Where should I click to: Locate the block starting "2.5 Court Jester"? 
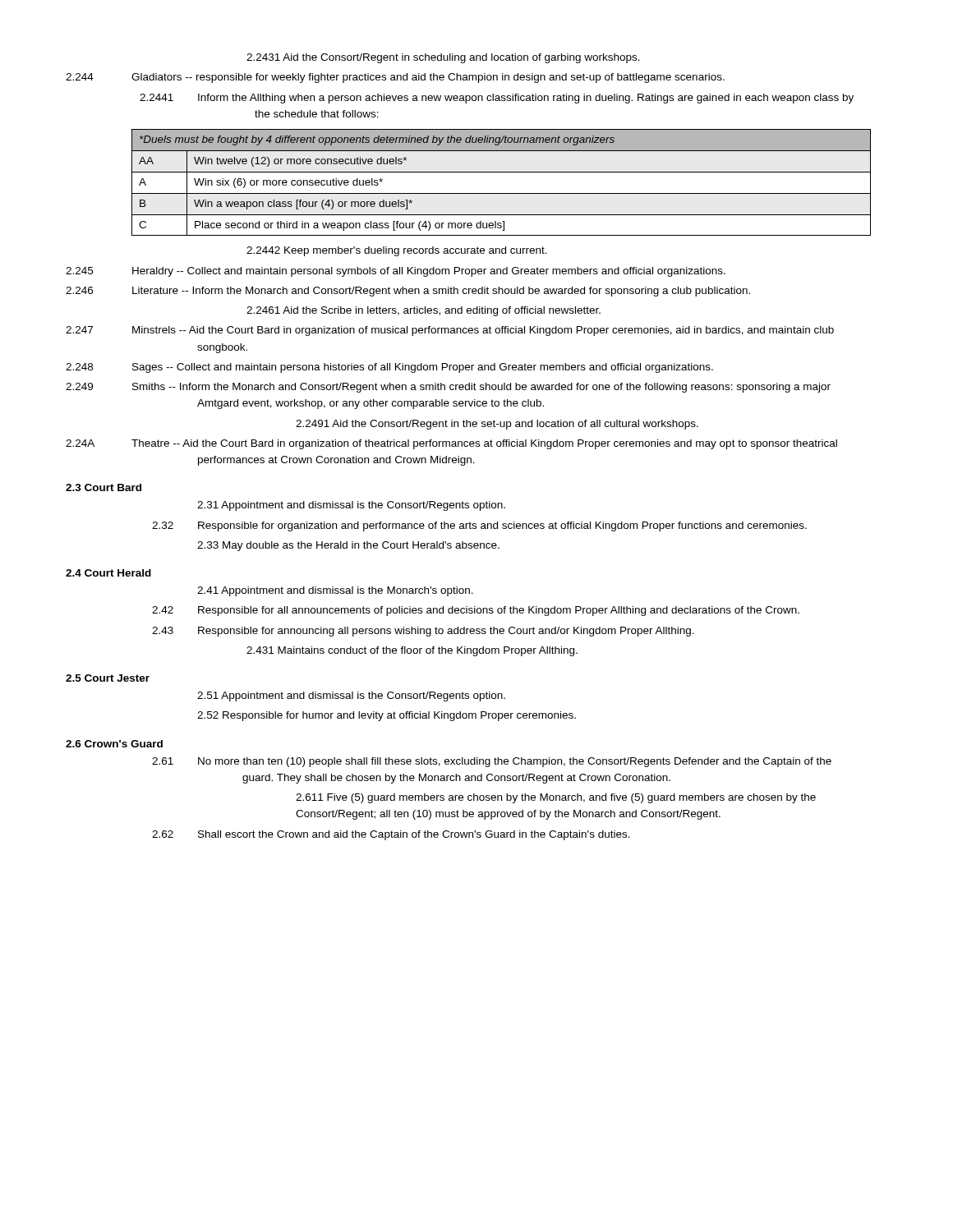[x=108, y=678]
